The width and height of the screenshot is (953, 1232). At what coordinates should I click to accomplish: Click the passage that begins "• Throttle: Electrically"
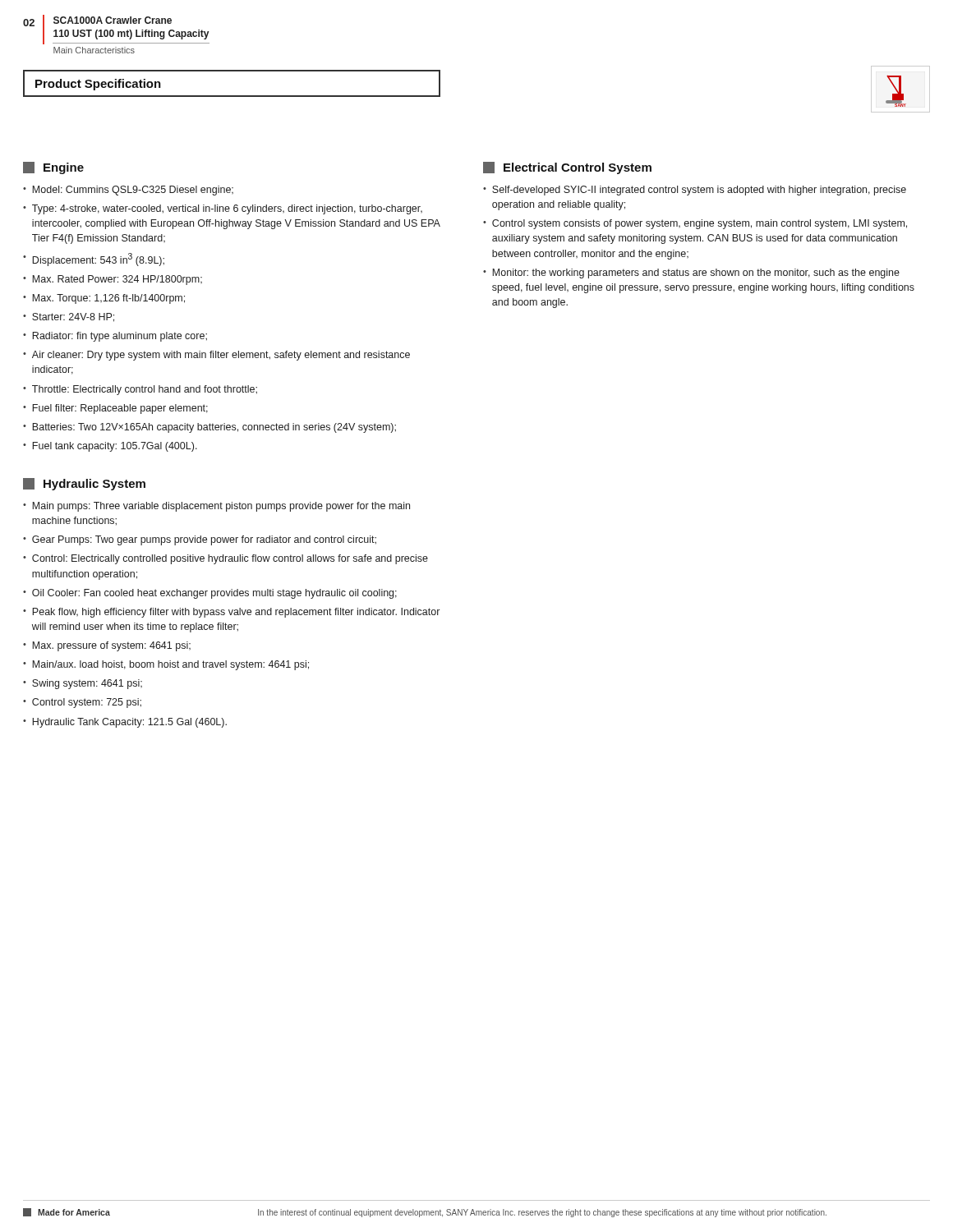click(237, 389)
